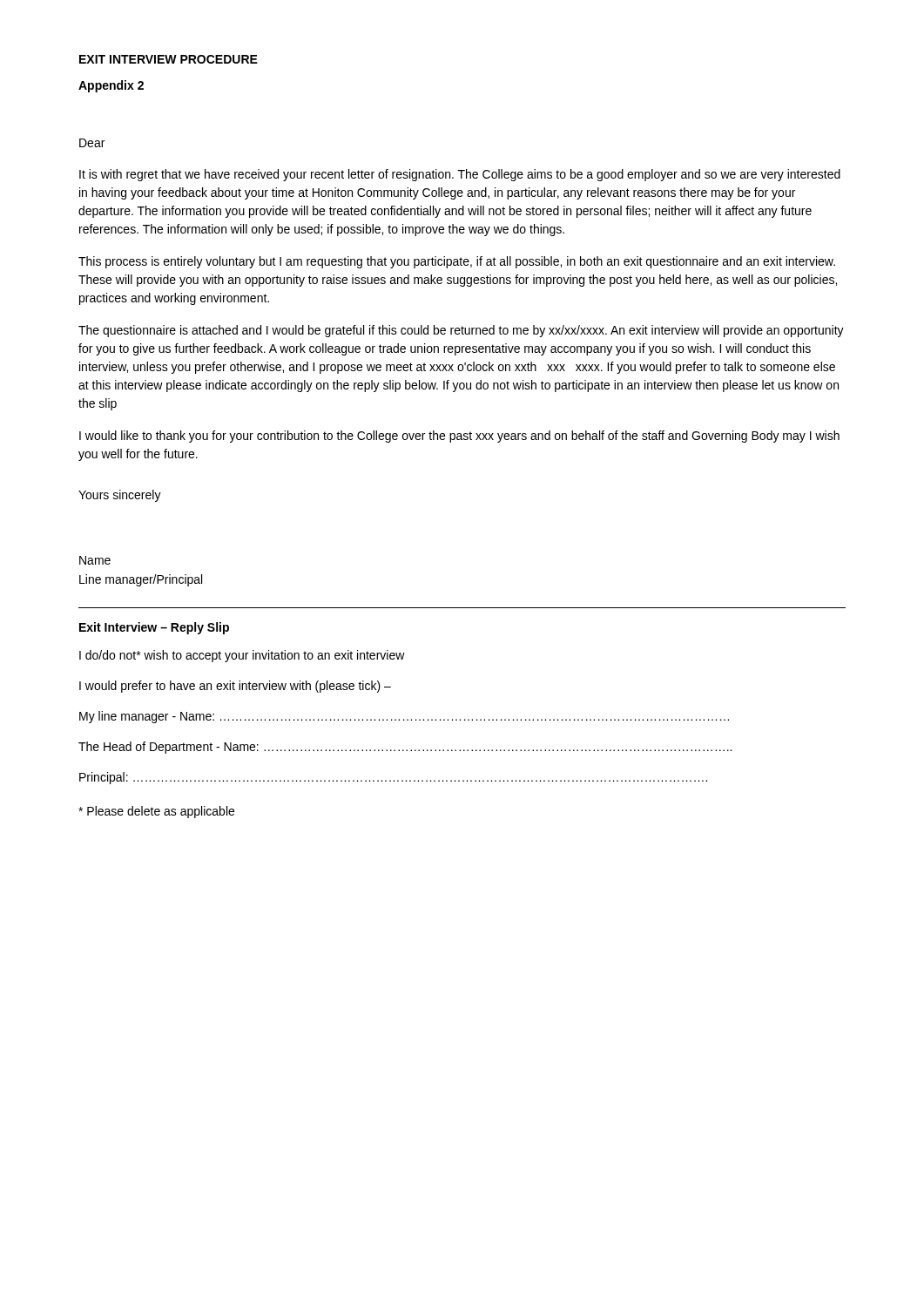The image size is (924, 1307).
Task: Point to the block beginning "It is with"
Action: tap(459, 202)
